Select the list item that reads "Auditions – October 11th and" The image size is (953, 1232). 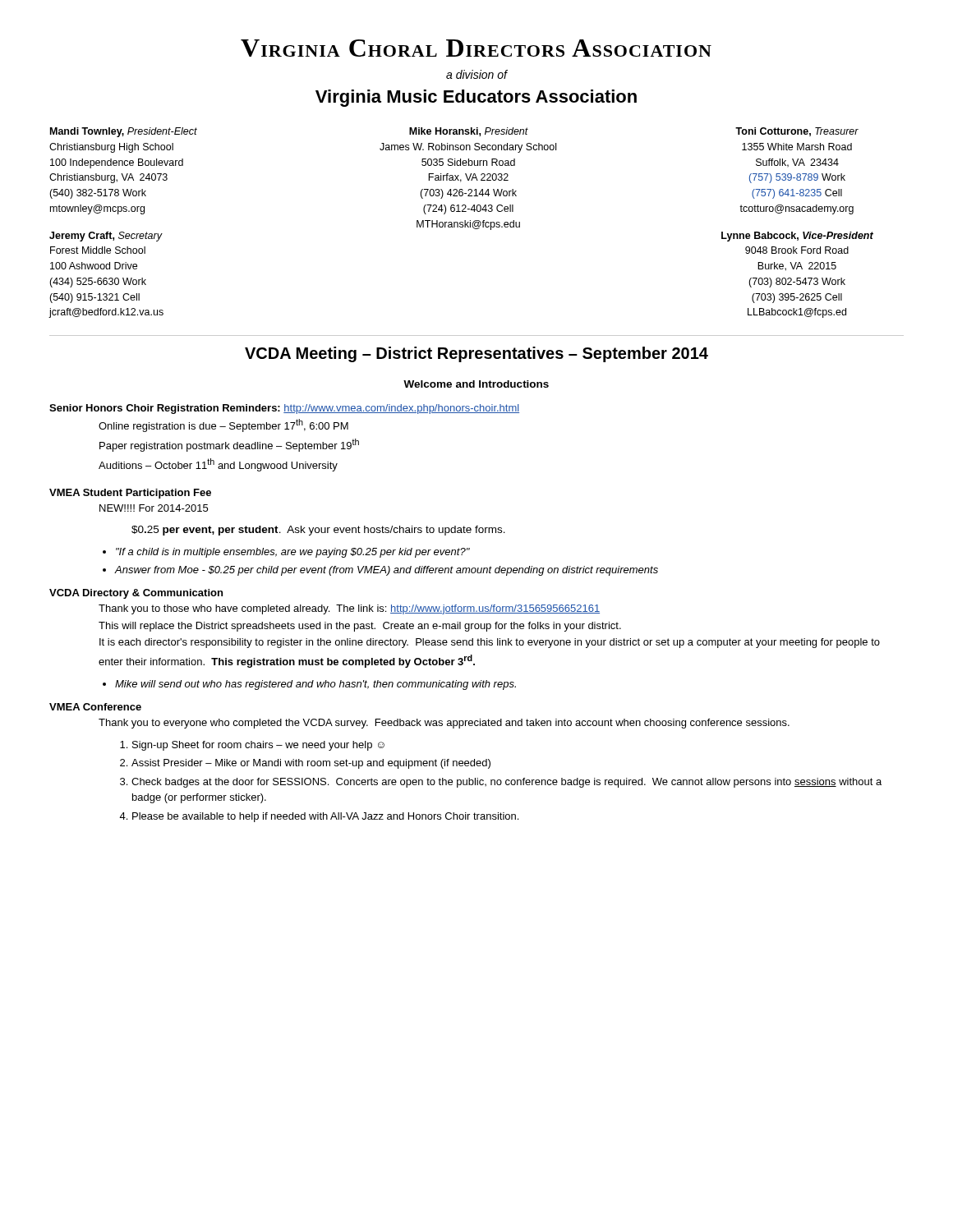point(218,464)
